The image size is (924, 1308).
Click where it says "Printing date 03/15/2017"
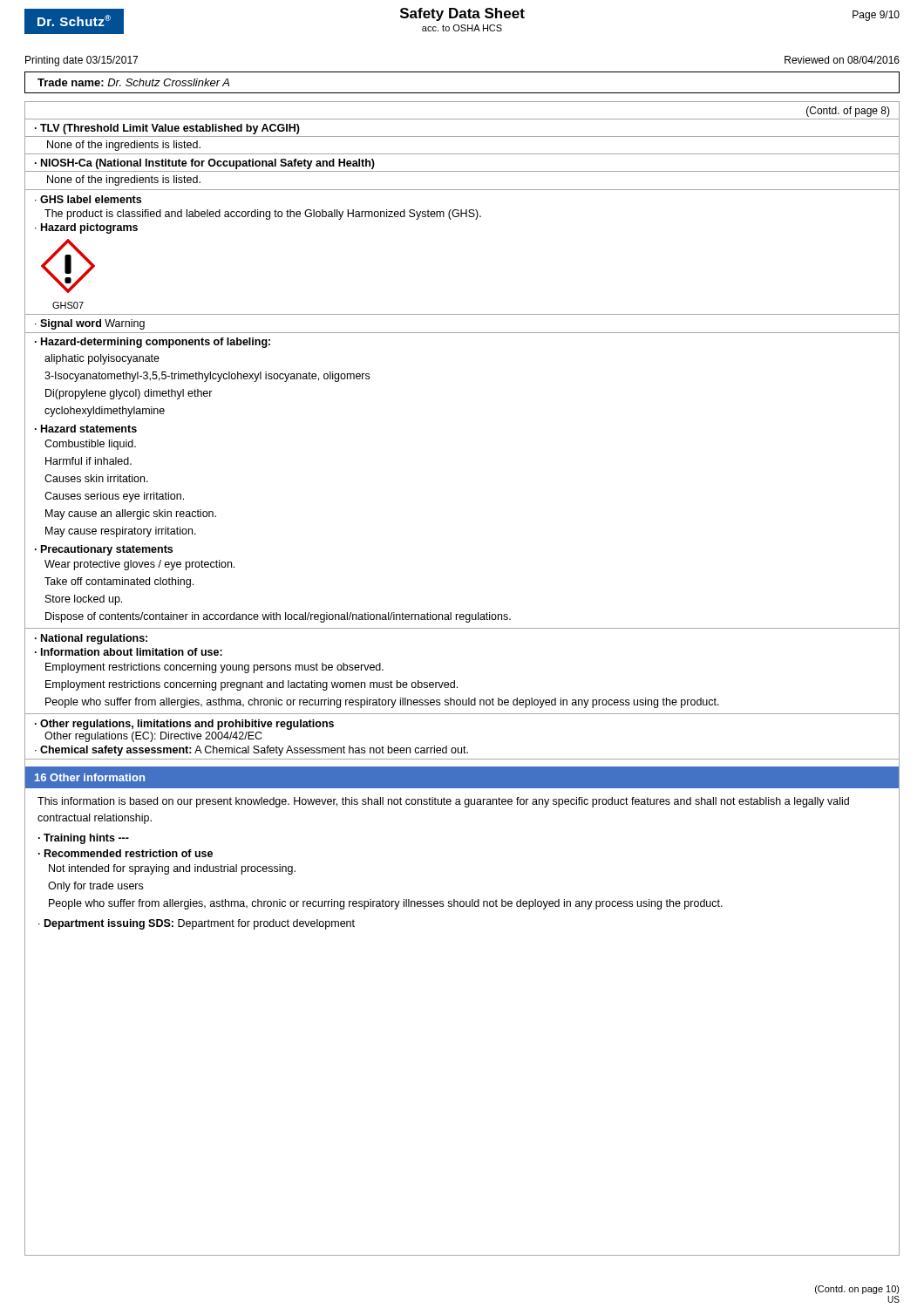[81, 60]
